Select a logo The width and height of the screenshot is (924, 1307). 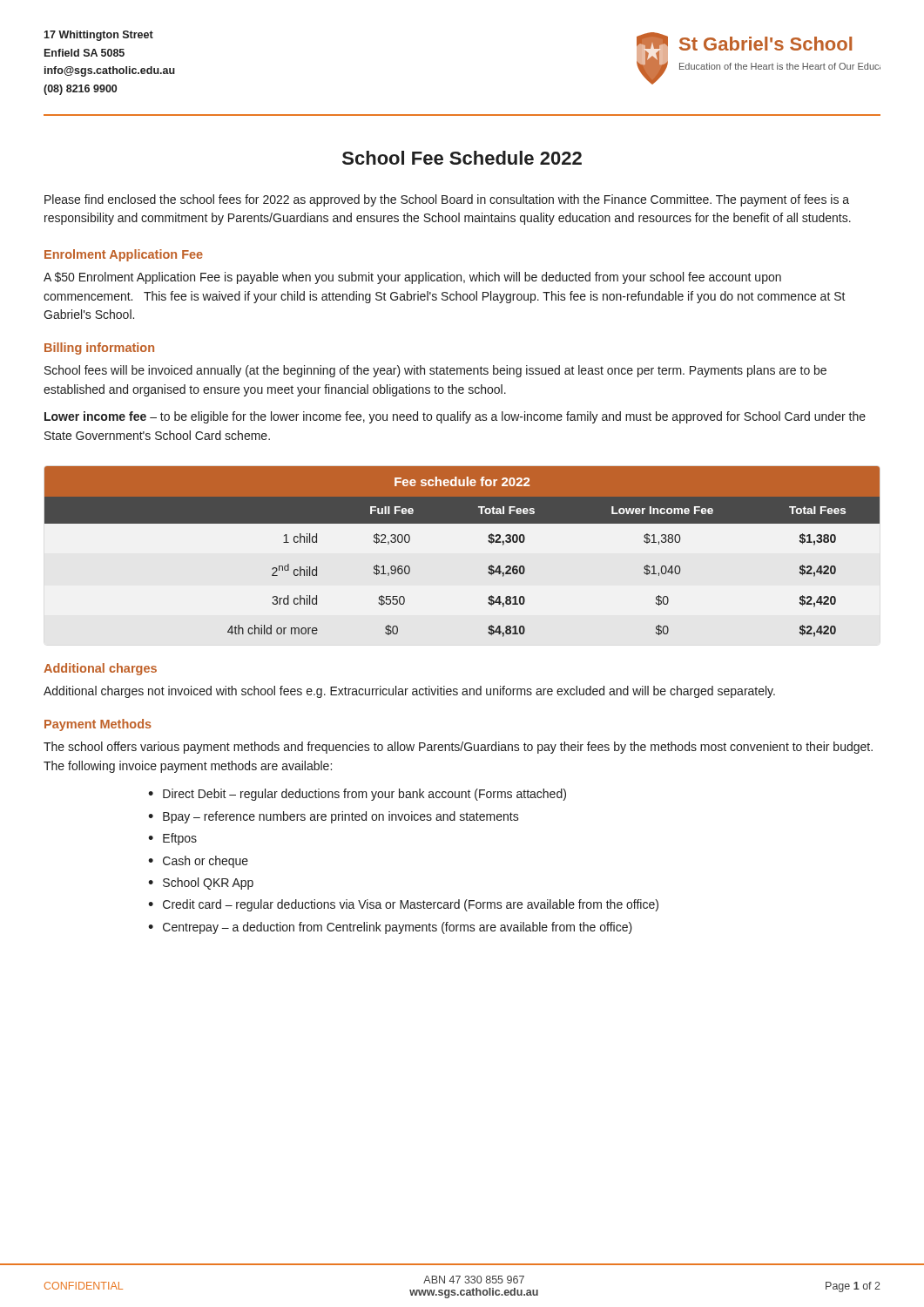click(x=754, y=58)
